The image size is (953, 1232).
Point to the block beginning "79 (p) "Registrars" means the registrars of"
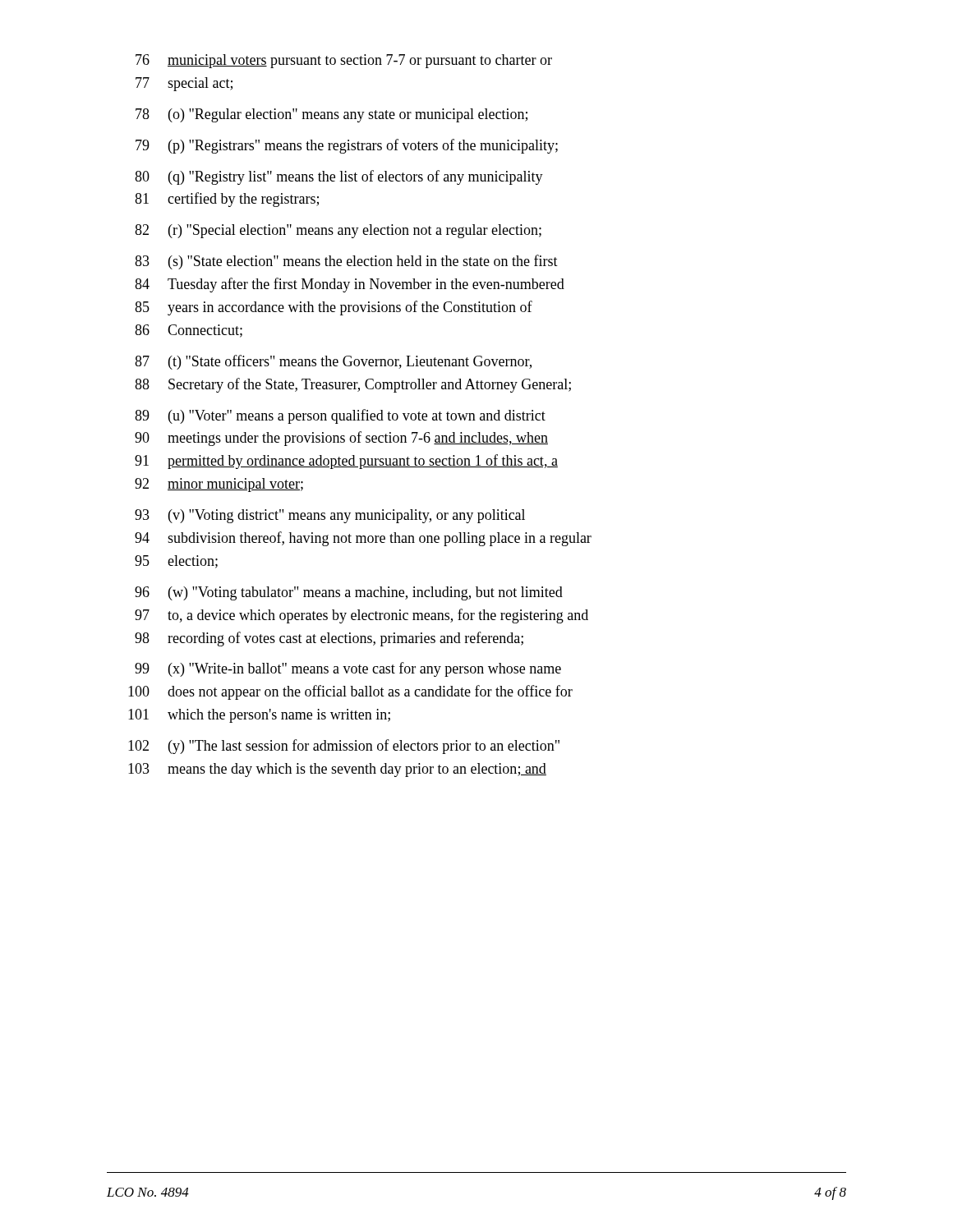(x=476, y=146)
